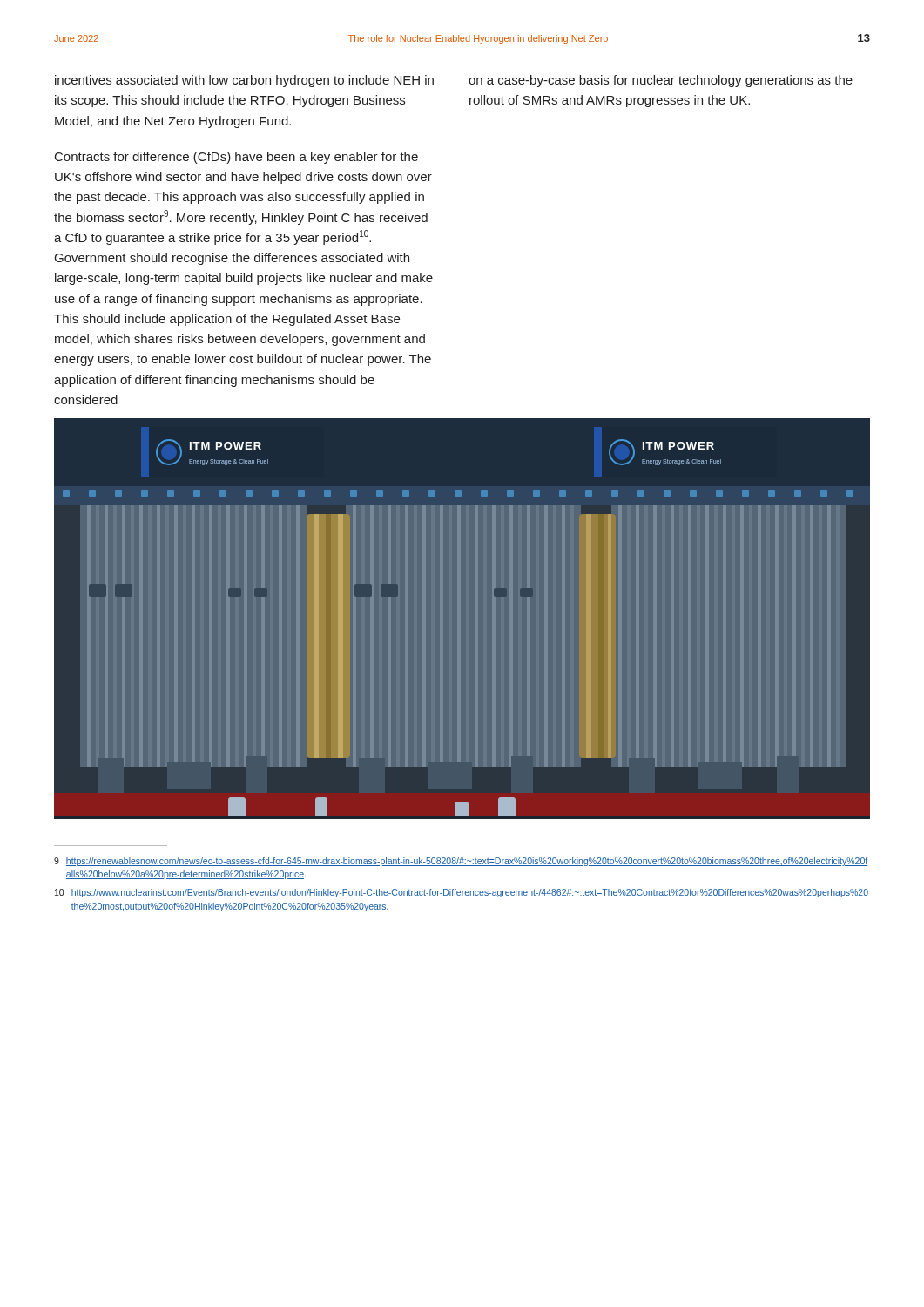Find the text block containing "on a case-by-case basis"
The width and height of the screenshot is (924, 1307).
(x=661, y=90)
